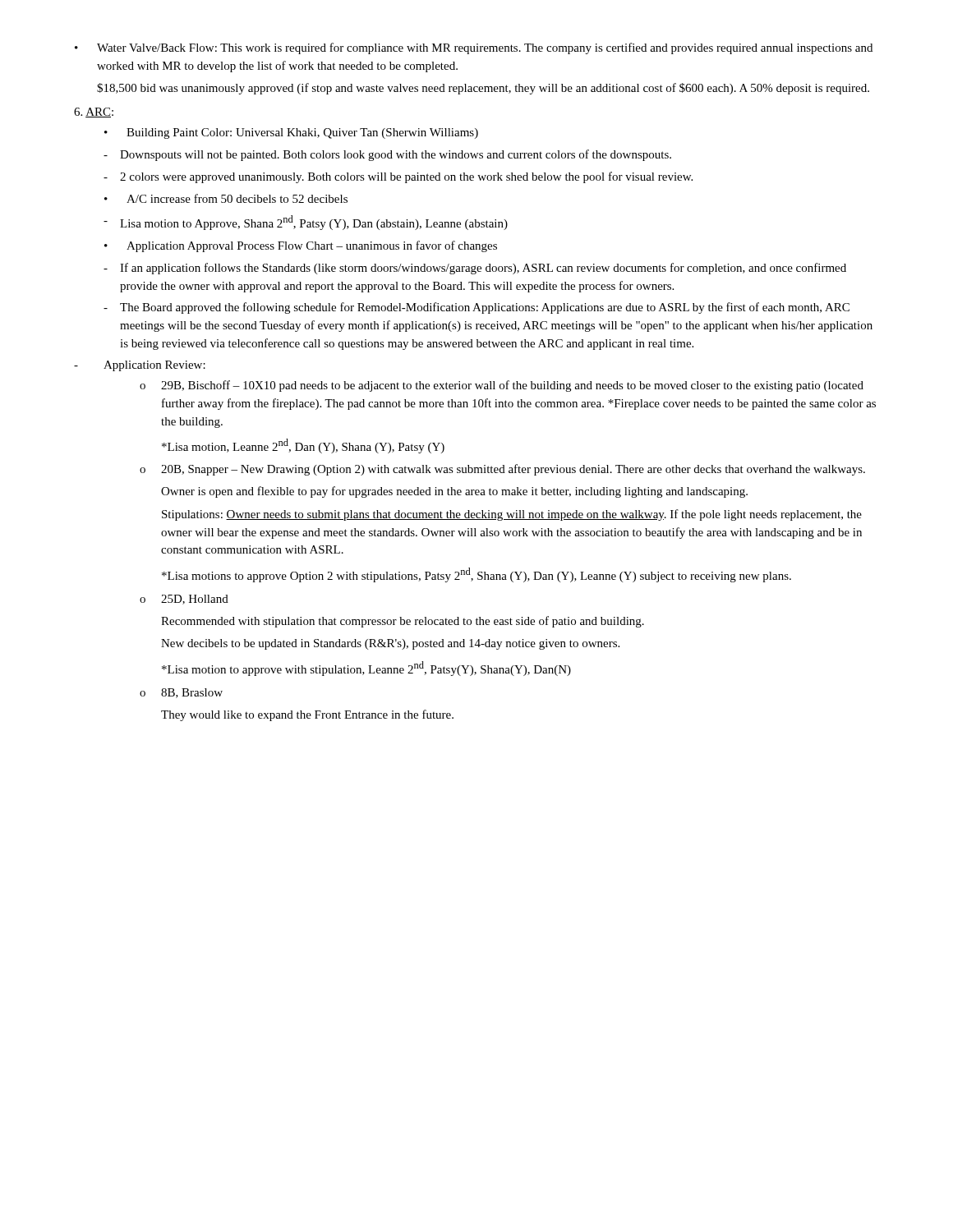
Task: Point to the block beginning "• Water Valve/Back Flow: This"
Action: pos(476,57)
